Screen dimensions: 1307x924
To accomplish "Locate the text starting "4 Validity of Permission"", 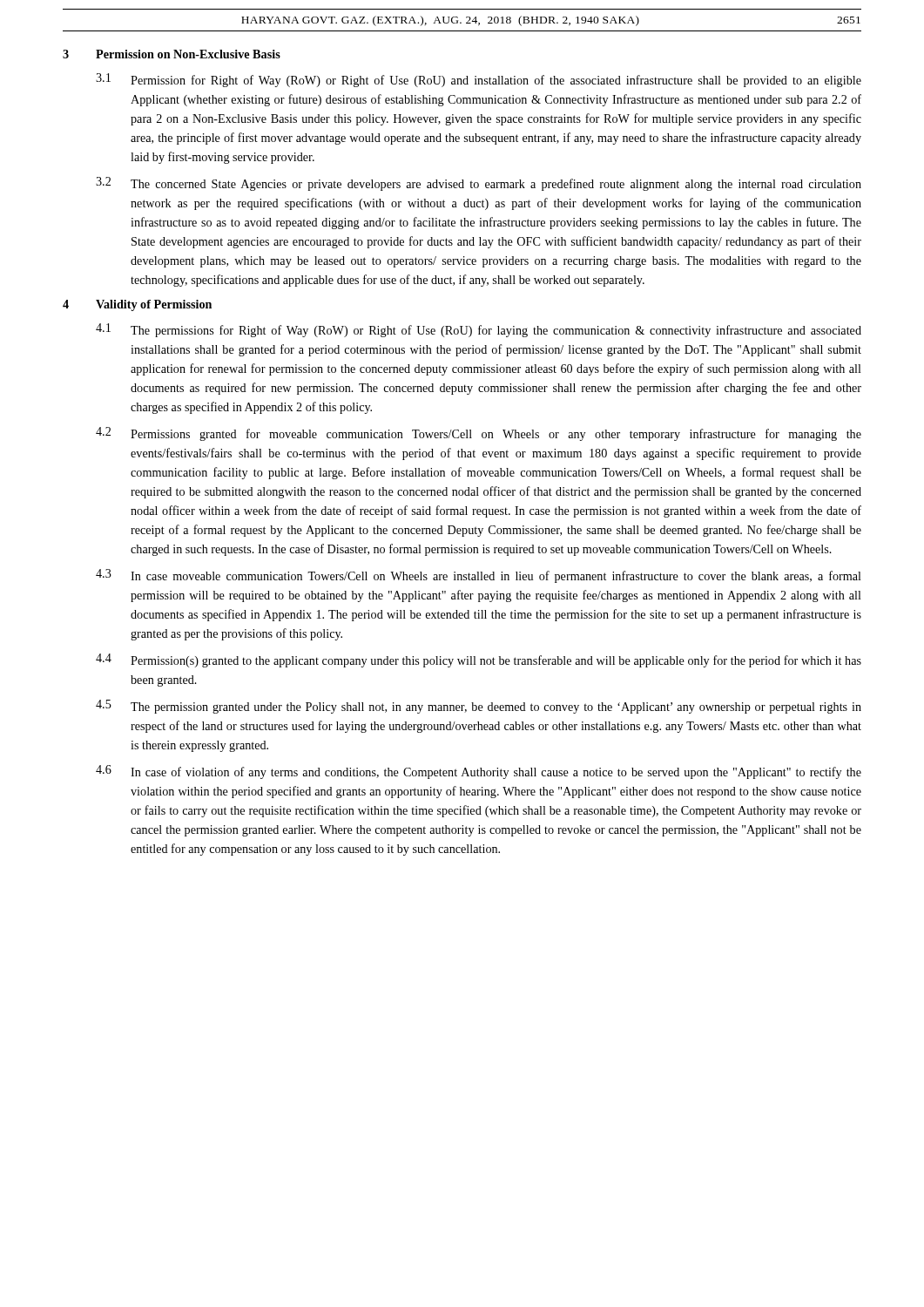I will point(137,305).
